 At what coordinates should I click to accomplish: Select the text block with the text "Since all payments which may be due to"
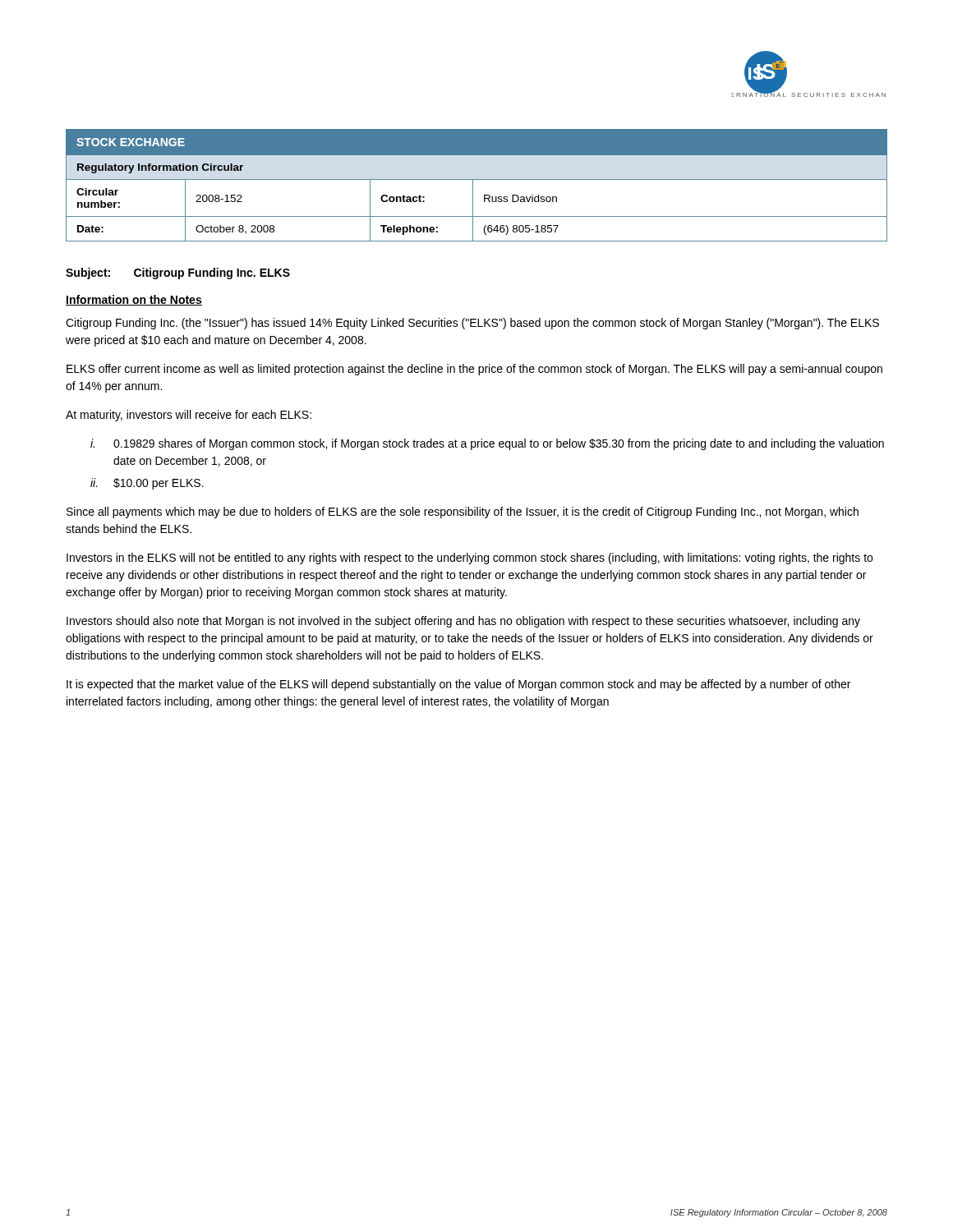(x=462, y=520)
